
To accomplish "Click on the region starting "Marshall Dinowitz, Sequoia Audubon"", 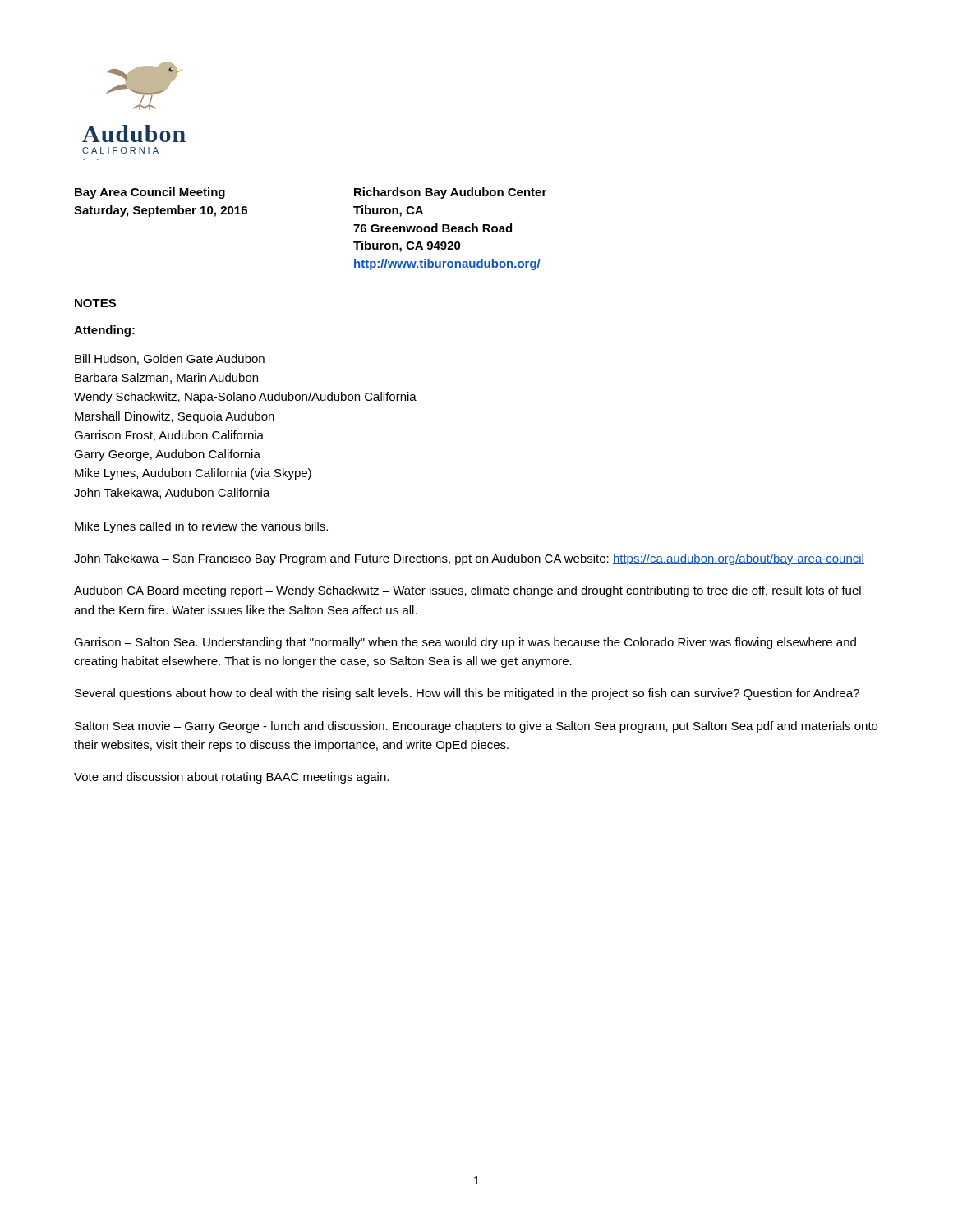I will coord(175,417).
